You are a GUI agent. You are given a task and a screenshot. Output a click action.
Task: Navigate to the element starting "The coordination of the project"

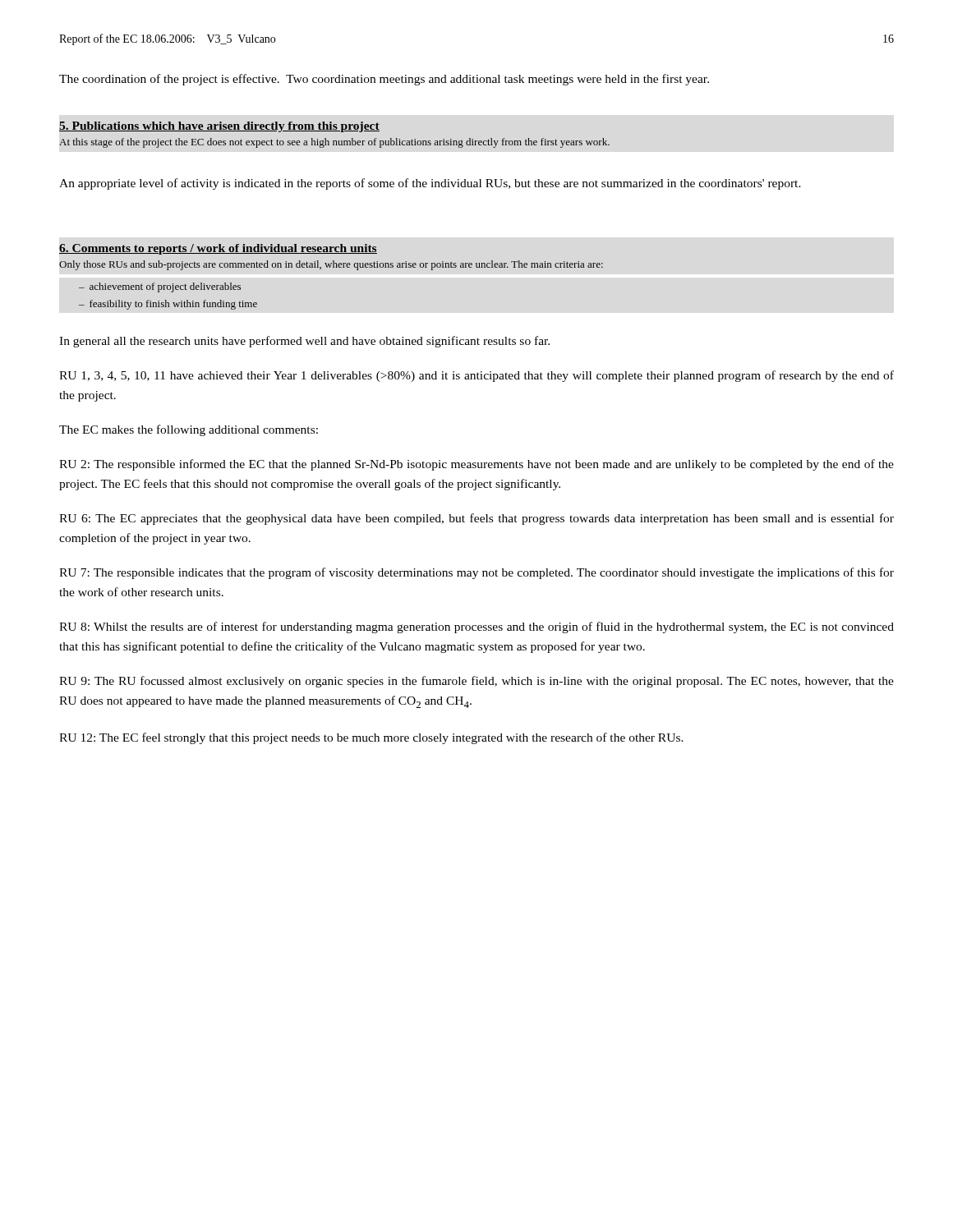click(385, 78)
